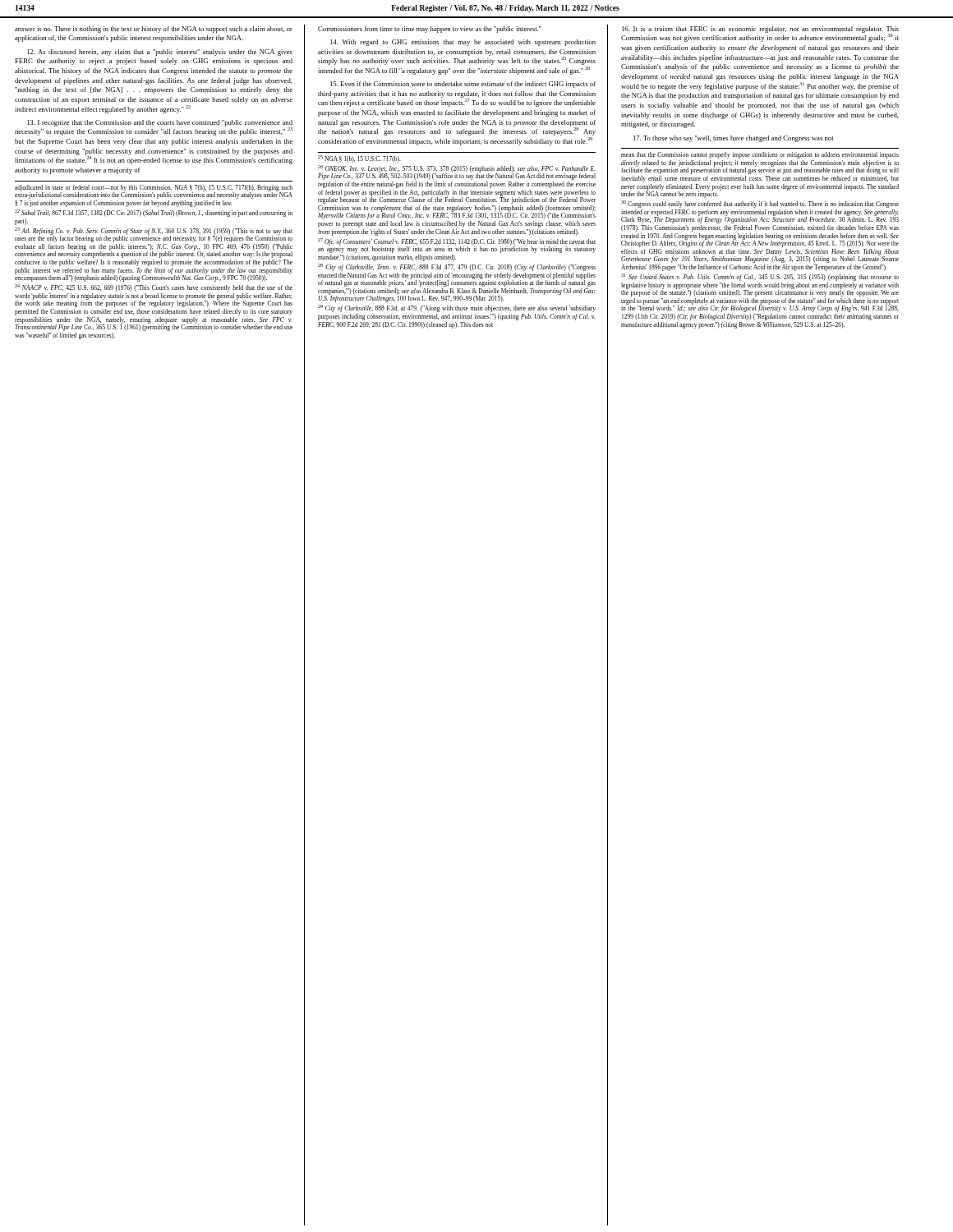Click on the footnote that says "30 Congress could easily have"

pyautogui.click(x=760, y=236)
